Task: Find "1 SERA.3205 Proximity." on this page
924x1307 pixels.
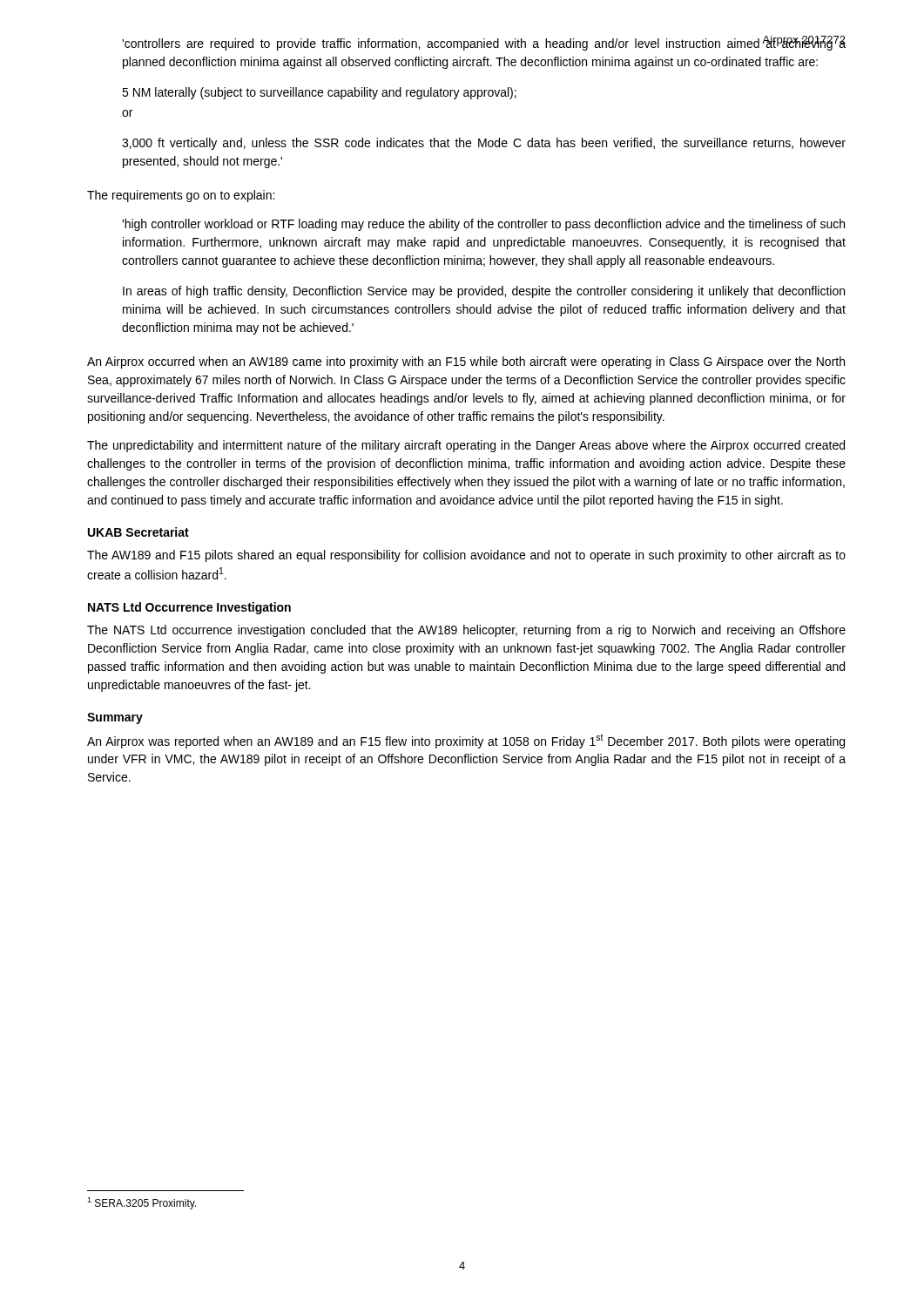Action: point(142,1203)
